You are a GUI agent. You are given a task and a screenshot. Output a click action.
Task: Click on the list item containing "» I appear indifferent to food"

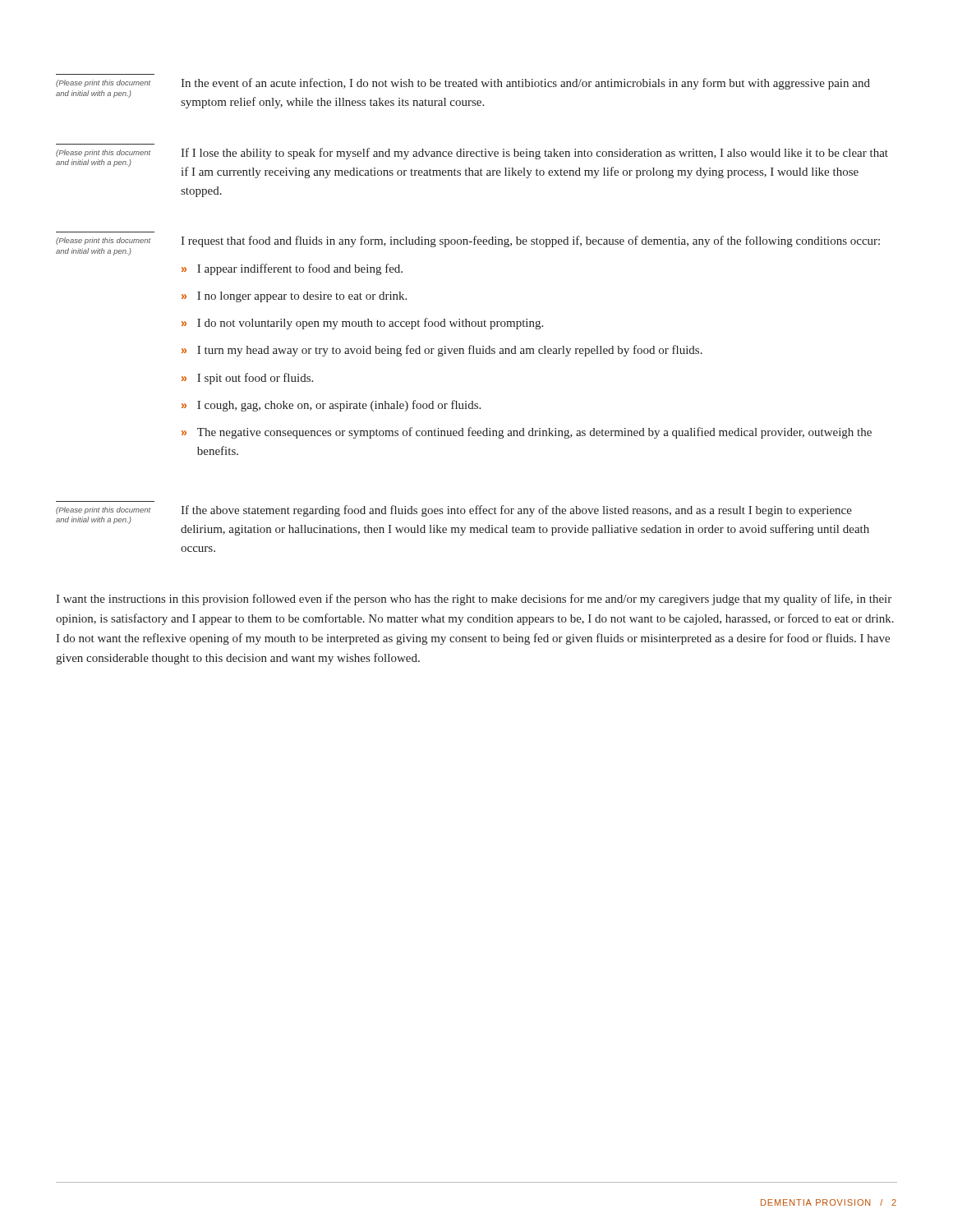pos(292,269)
